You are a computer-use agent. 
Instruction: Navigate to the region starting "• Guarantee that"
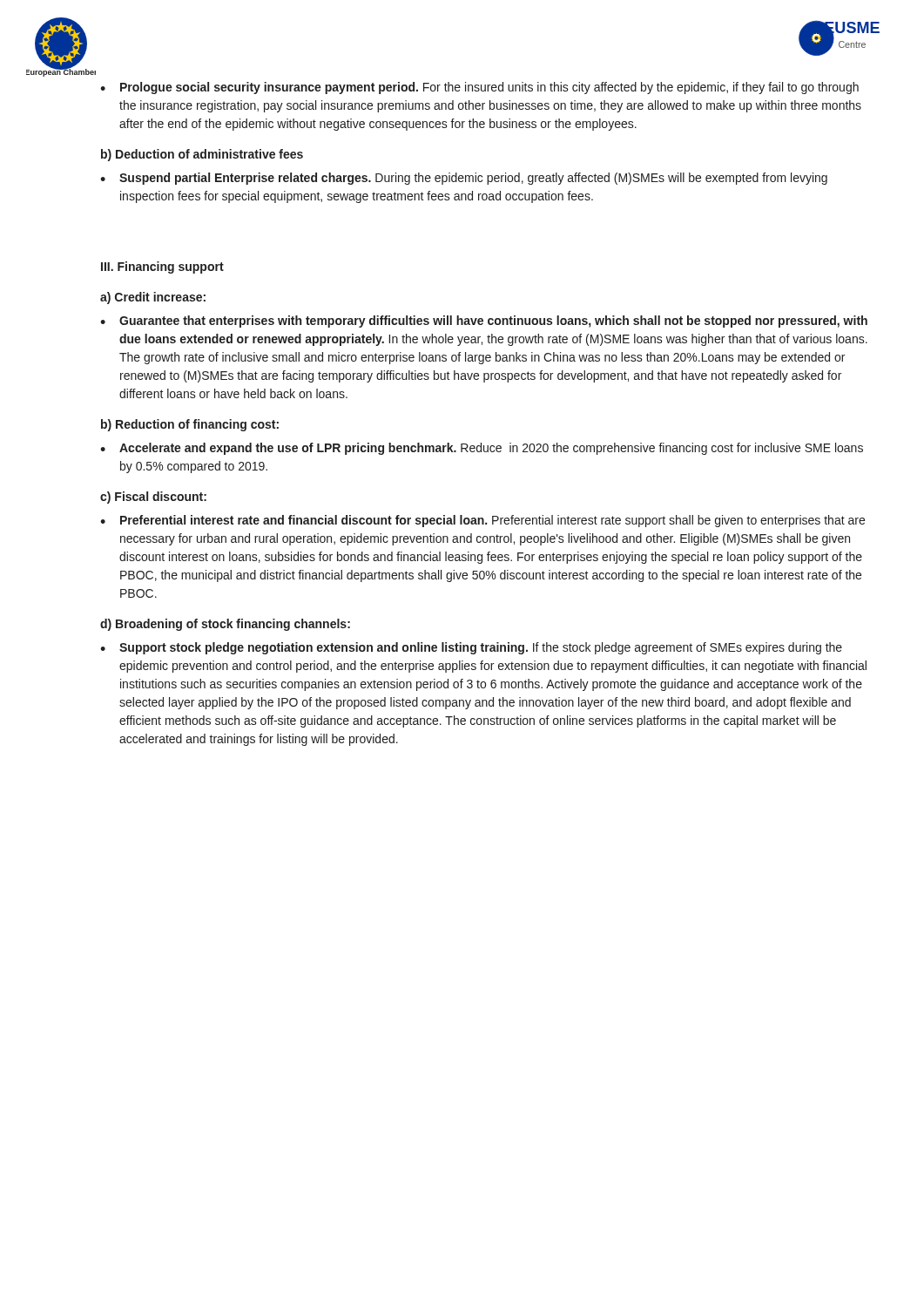(488, 358)
